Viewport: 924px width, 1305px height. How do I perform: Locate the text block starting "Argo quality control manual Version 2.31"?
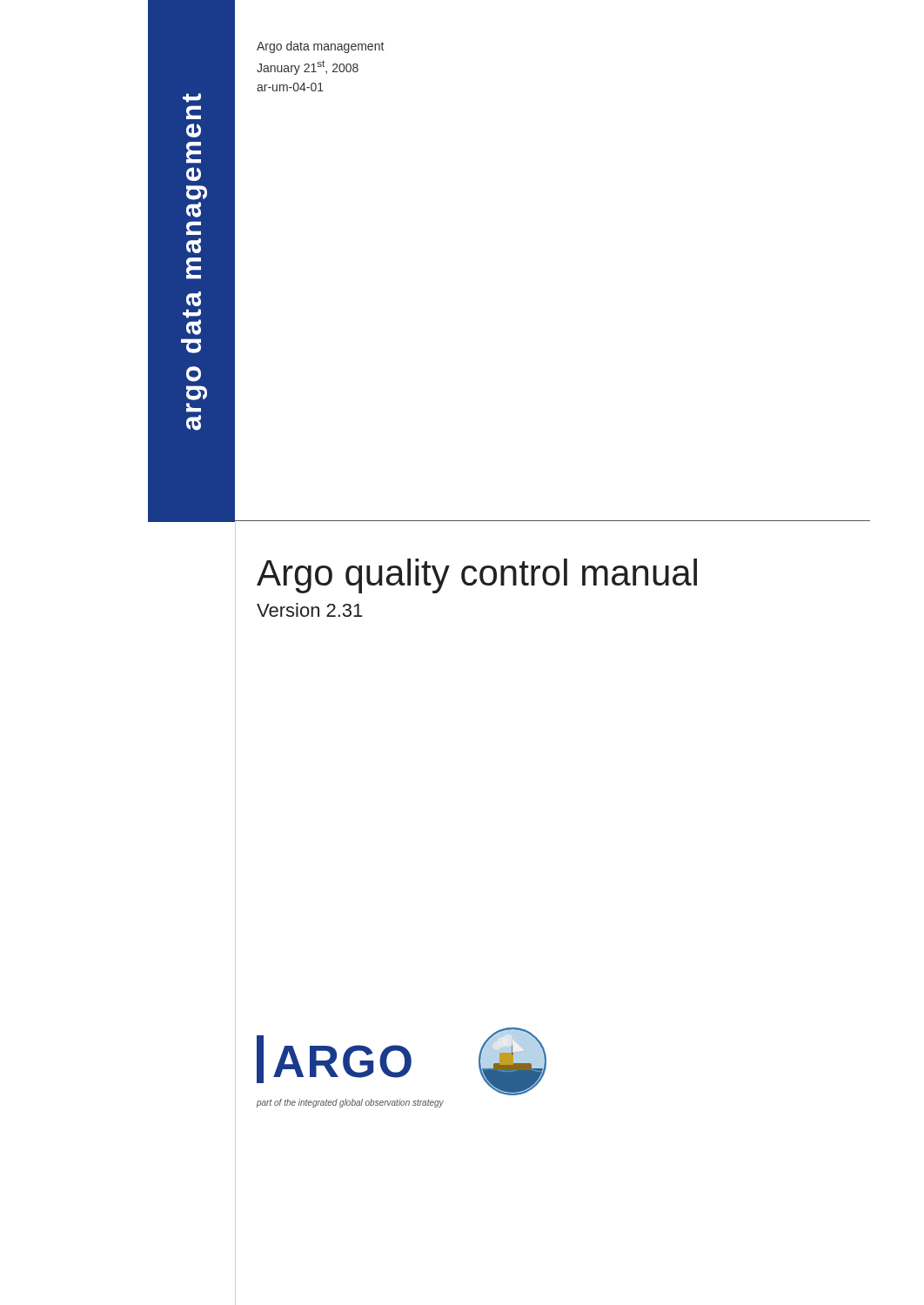click(561, 587)
